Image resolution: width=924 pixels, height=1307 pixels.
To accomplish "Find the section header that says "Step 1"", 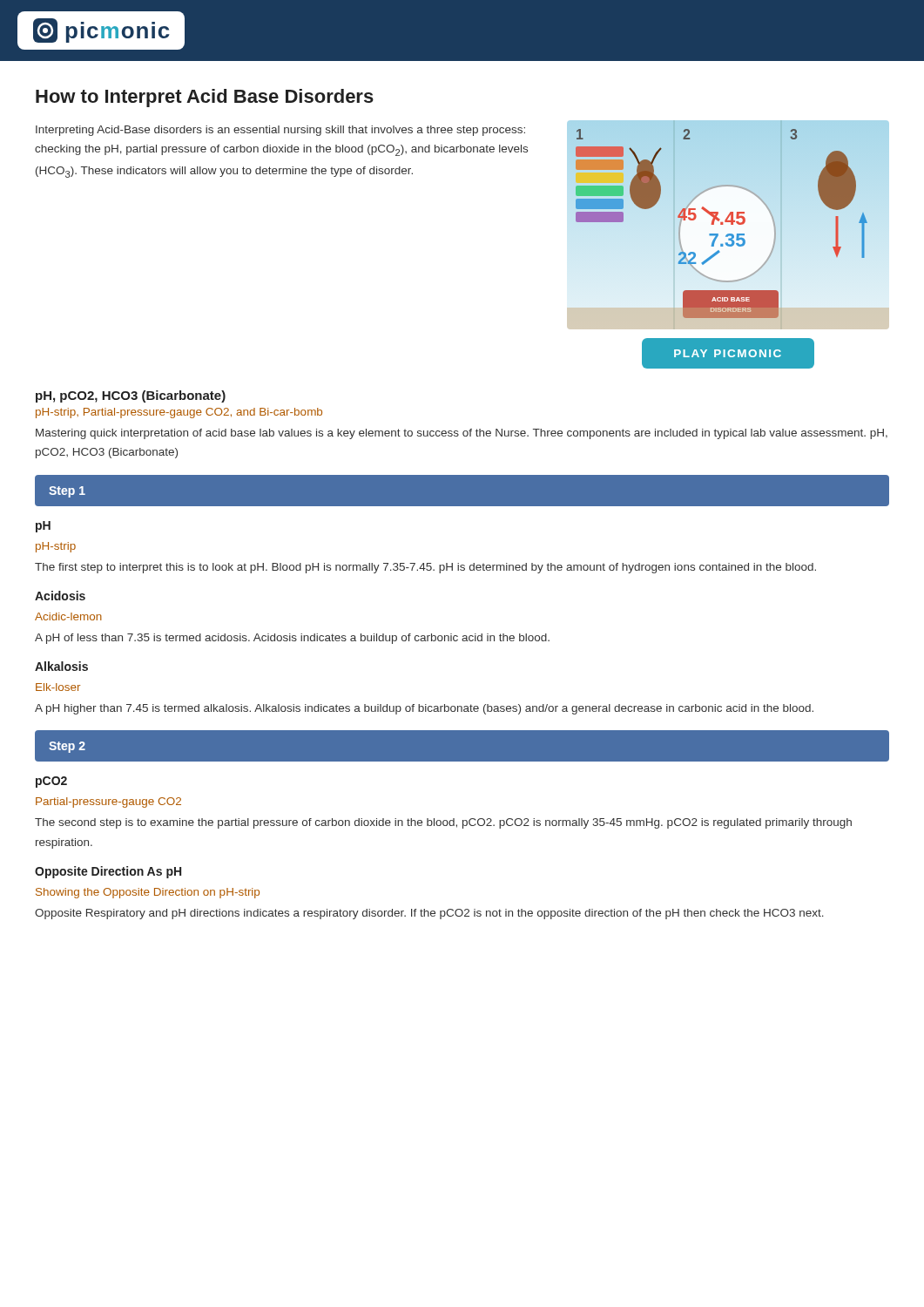I will click(x=67, y=490).
